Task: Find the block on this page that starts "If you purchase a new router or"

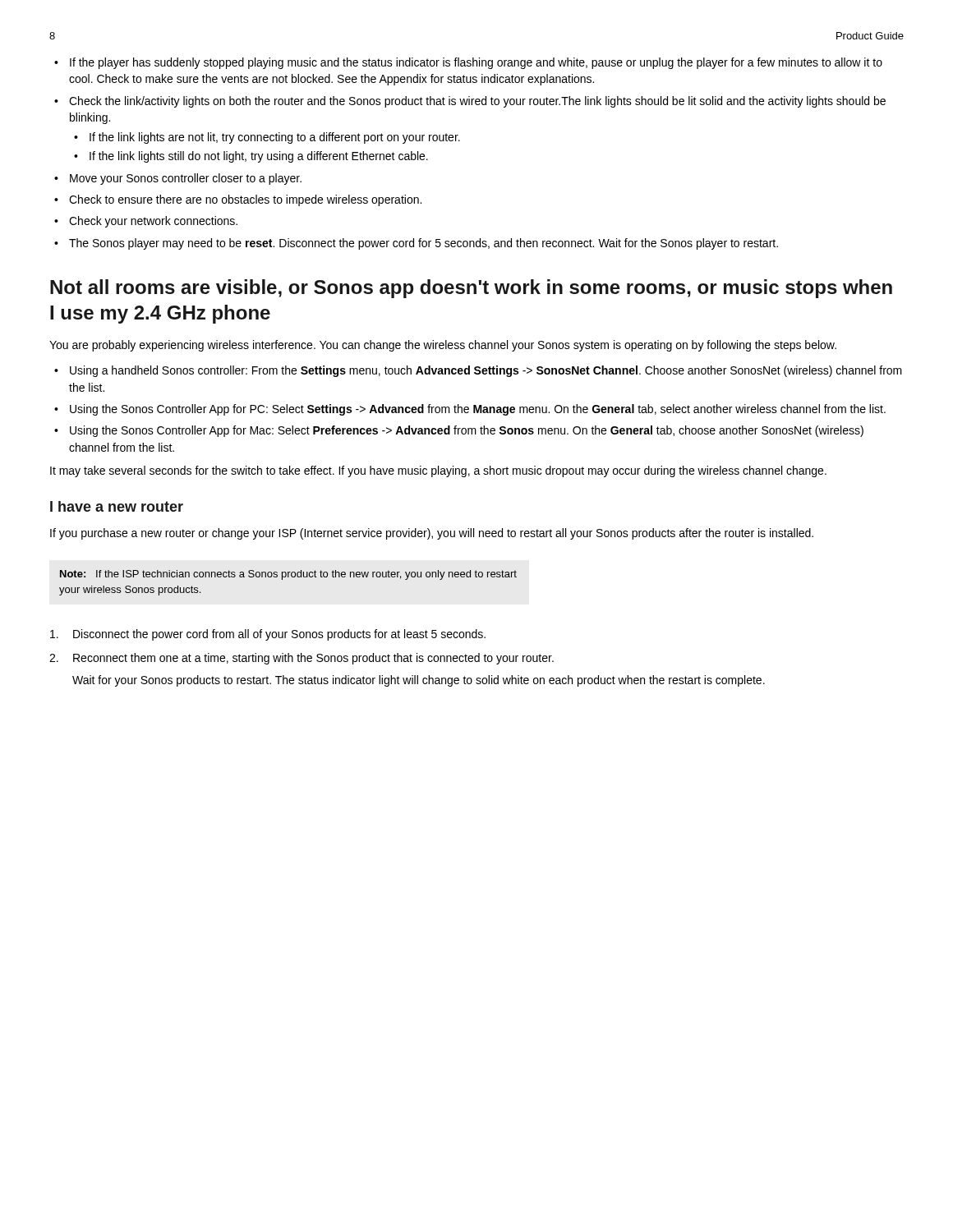Action: point(432,533)
